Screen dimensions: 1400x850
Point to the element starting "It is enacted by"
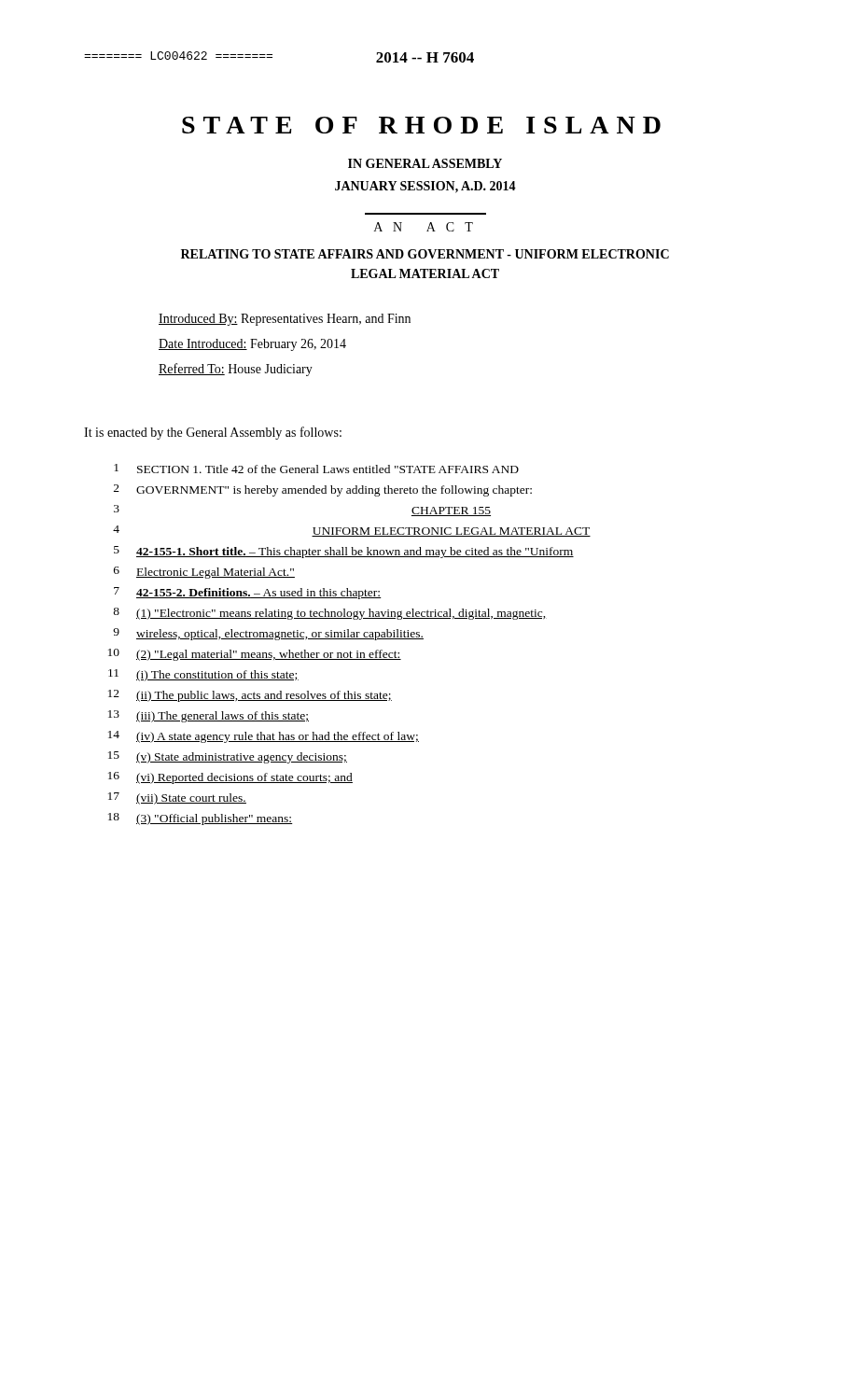click(x=213, y=433)
